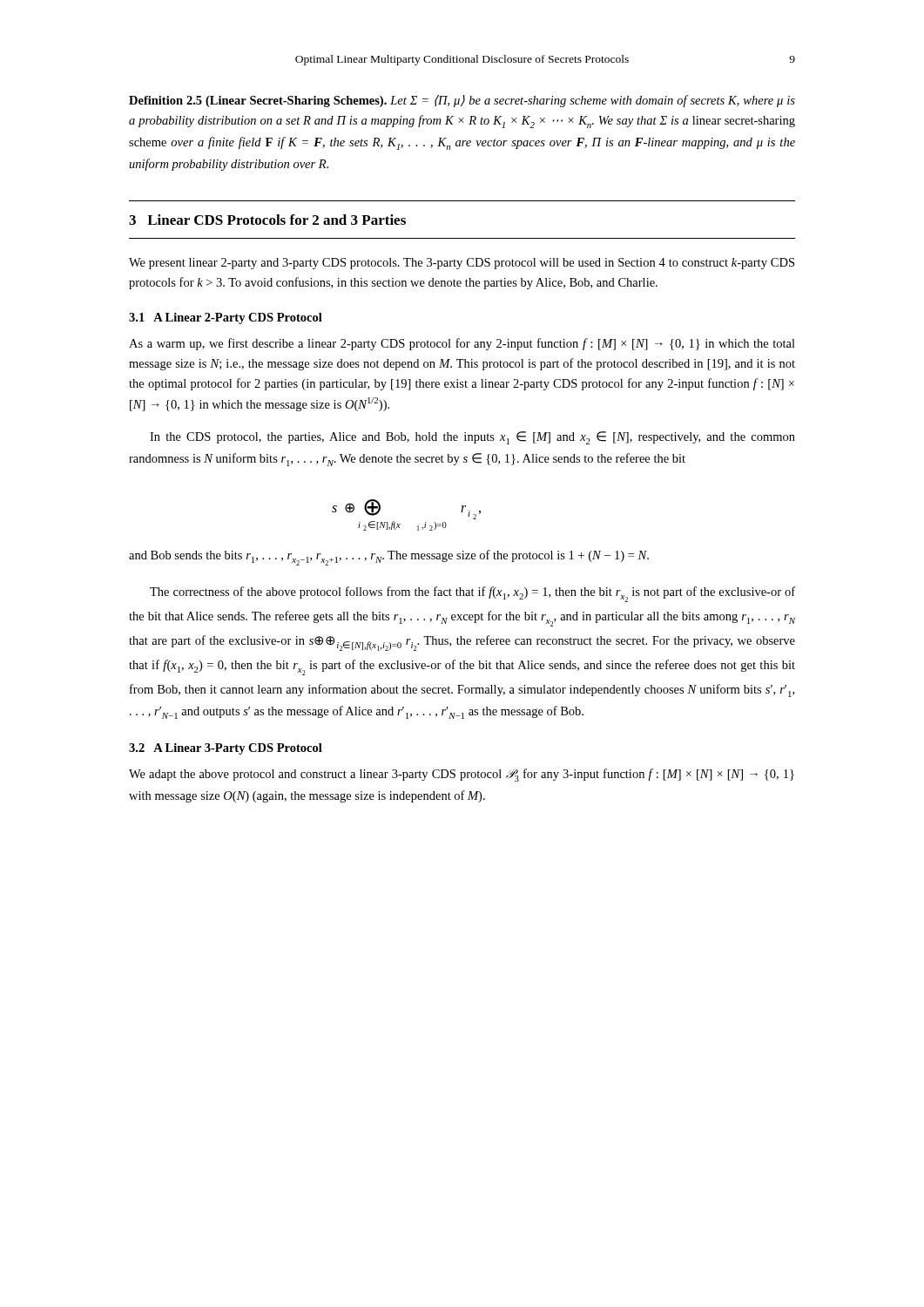This screenshot has height=1307, width=924.
Task: Click on the element starting "3.1 A Linear 2-Party"
Action: (226, 318)
